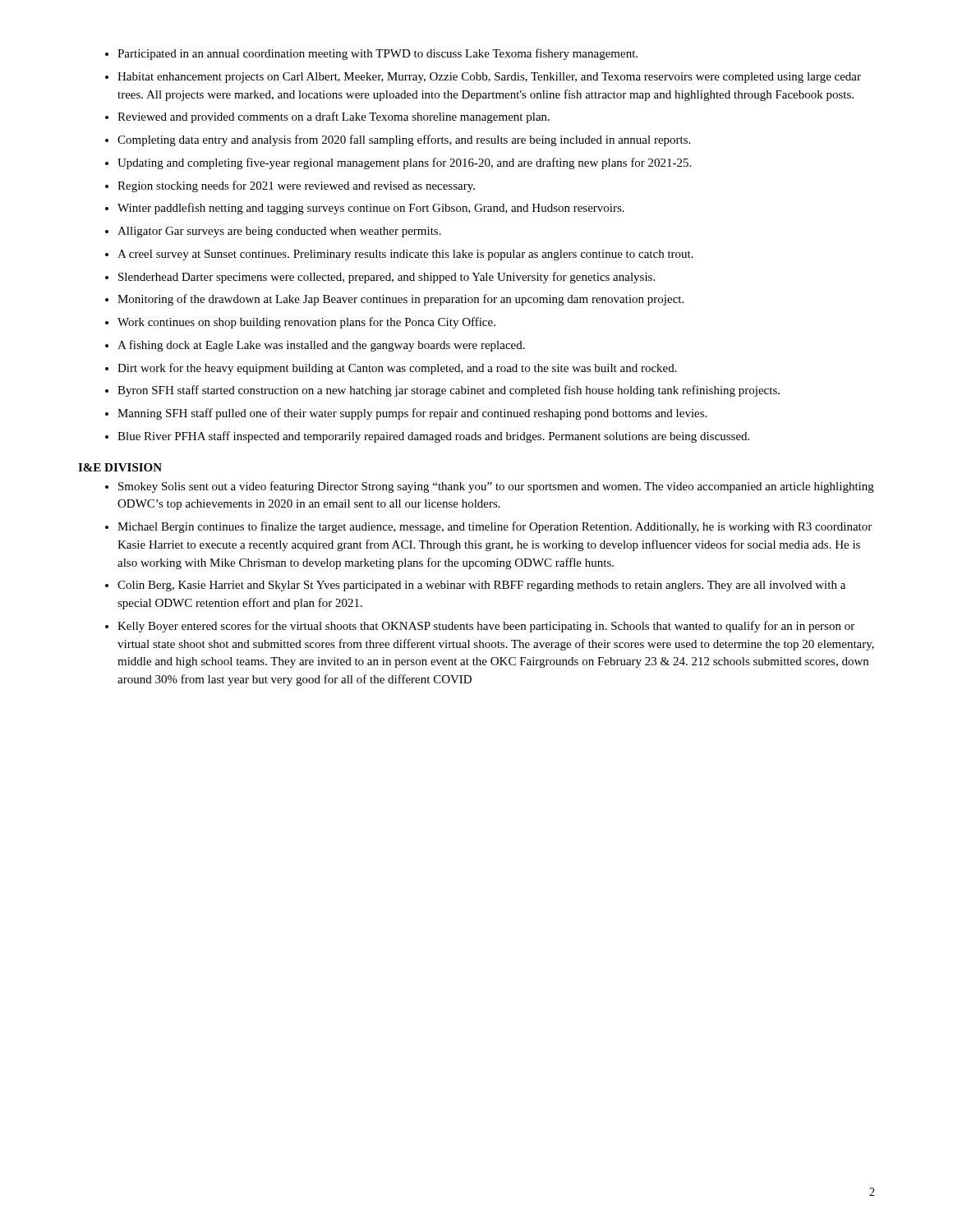Image resolution: width=953 pixels, height=1232 pixels.
Task: Click on the region starting "I&E DIVISION"
Action: 120,467
